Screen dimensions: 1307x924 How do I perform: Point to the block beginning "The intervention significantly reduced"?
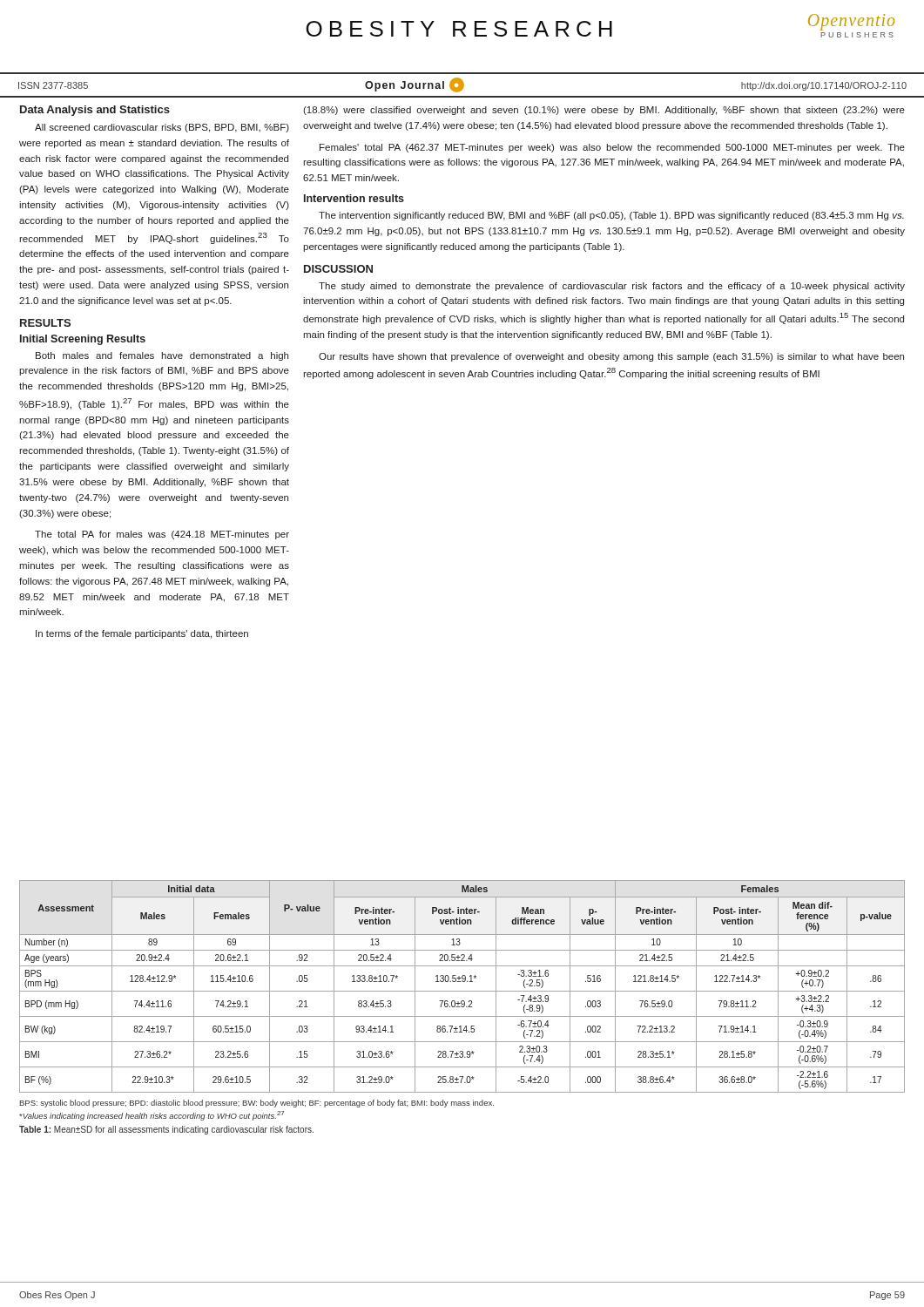click(x=604, y=232)
